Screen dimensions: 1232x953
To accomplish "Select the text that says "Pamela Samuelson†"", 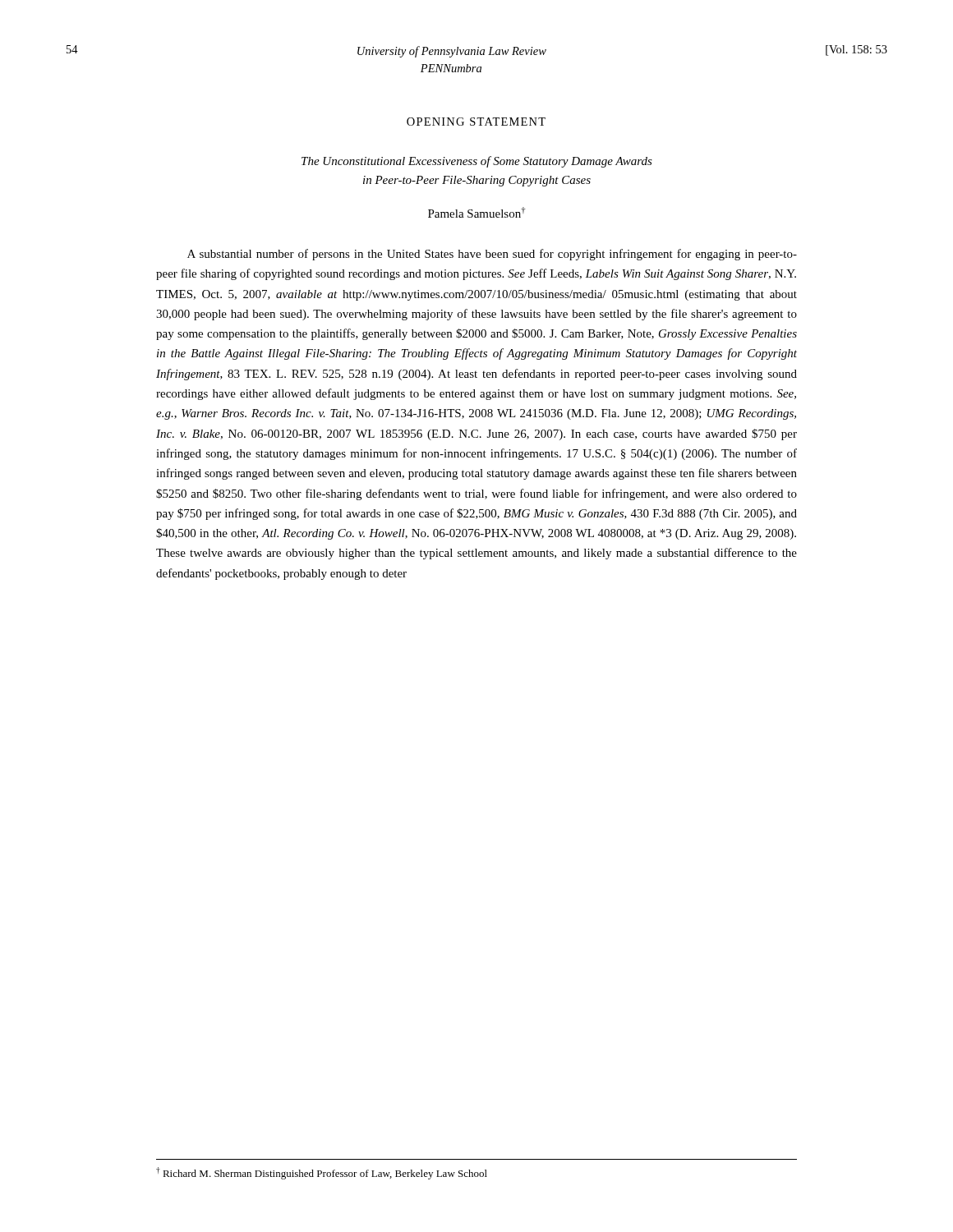I will coord(476,214).
